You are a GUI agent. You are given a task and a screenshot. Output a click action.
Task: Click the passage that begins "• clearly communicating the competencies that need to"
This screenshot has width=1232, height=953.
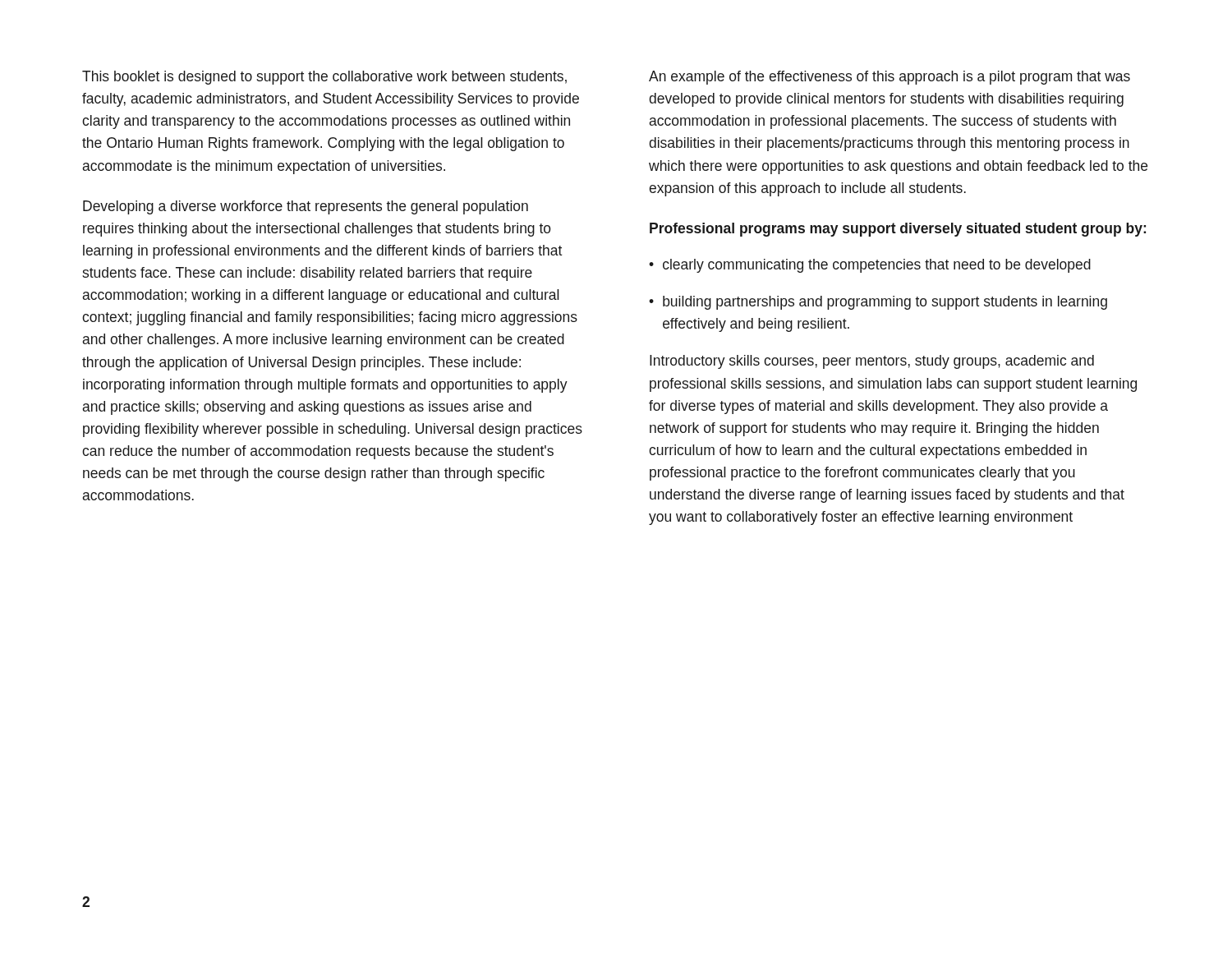pyautogui.click(x=870, y=265)
